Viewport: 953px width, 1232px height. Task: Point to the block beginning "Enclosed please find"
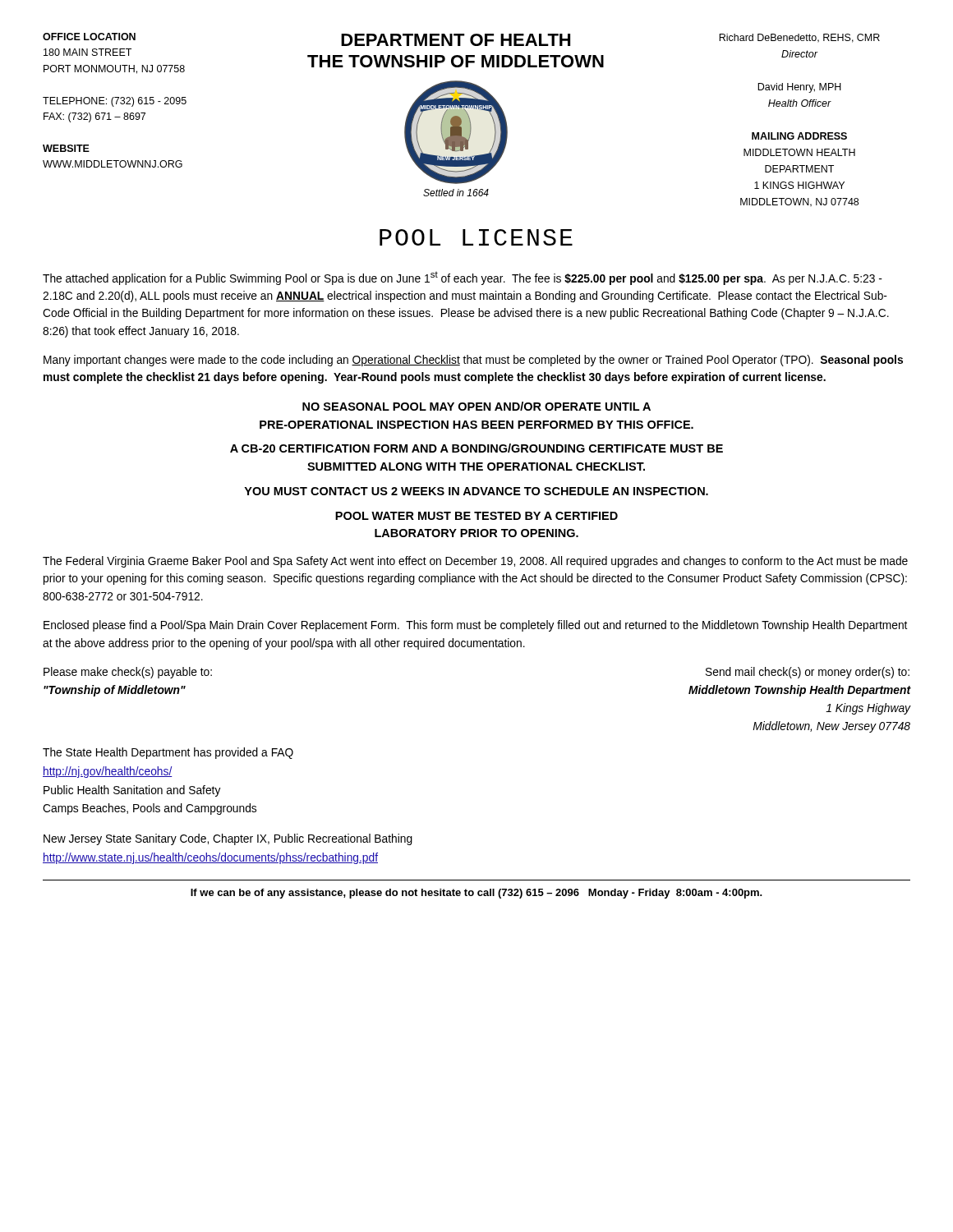click(x=475, y=634)
